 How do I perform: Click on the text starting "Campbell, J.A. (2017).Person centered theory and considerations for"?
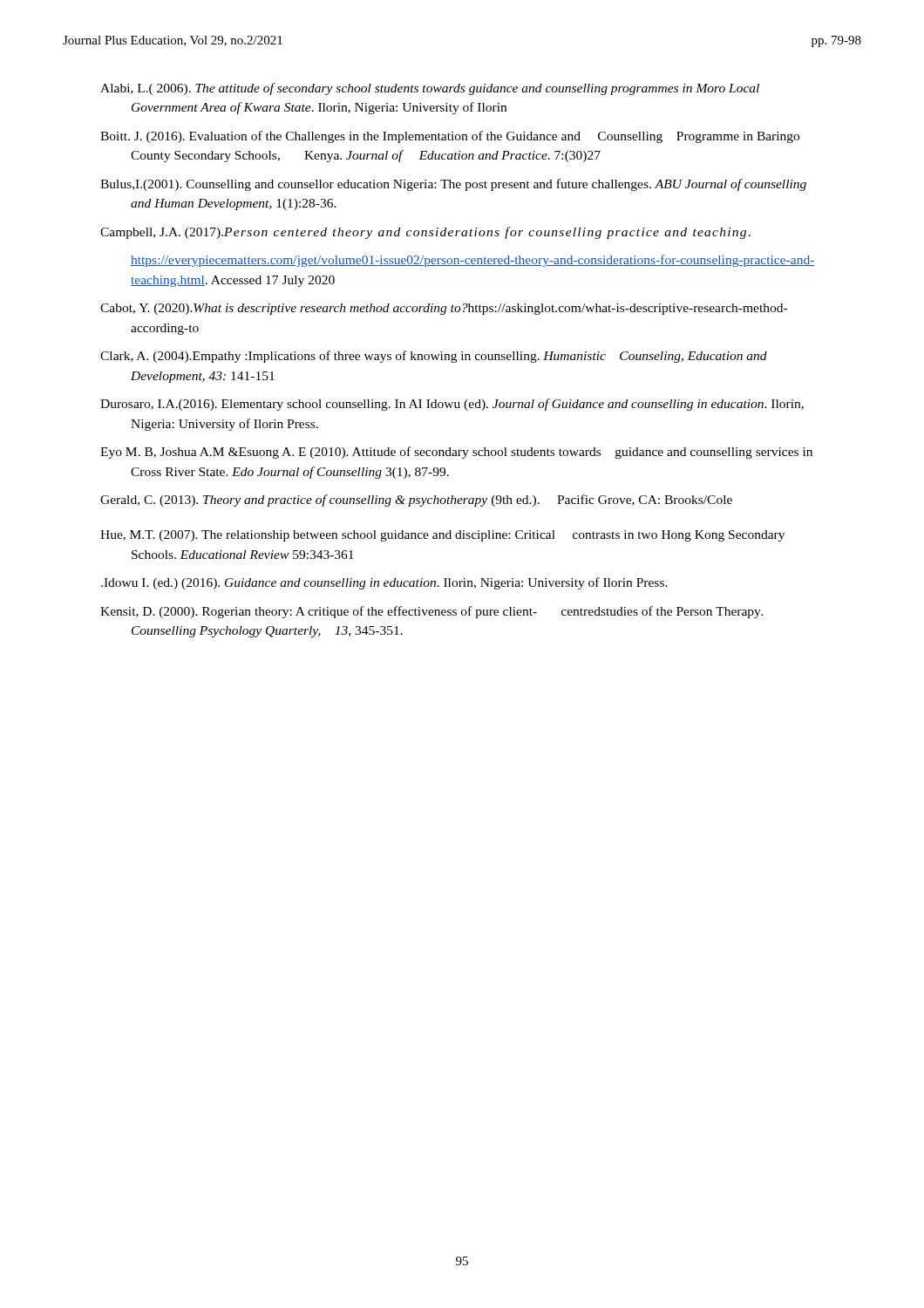coord(426,231)
